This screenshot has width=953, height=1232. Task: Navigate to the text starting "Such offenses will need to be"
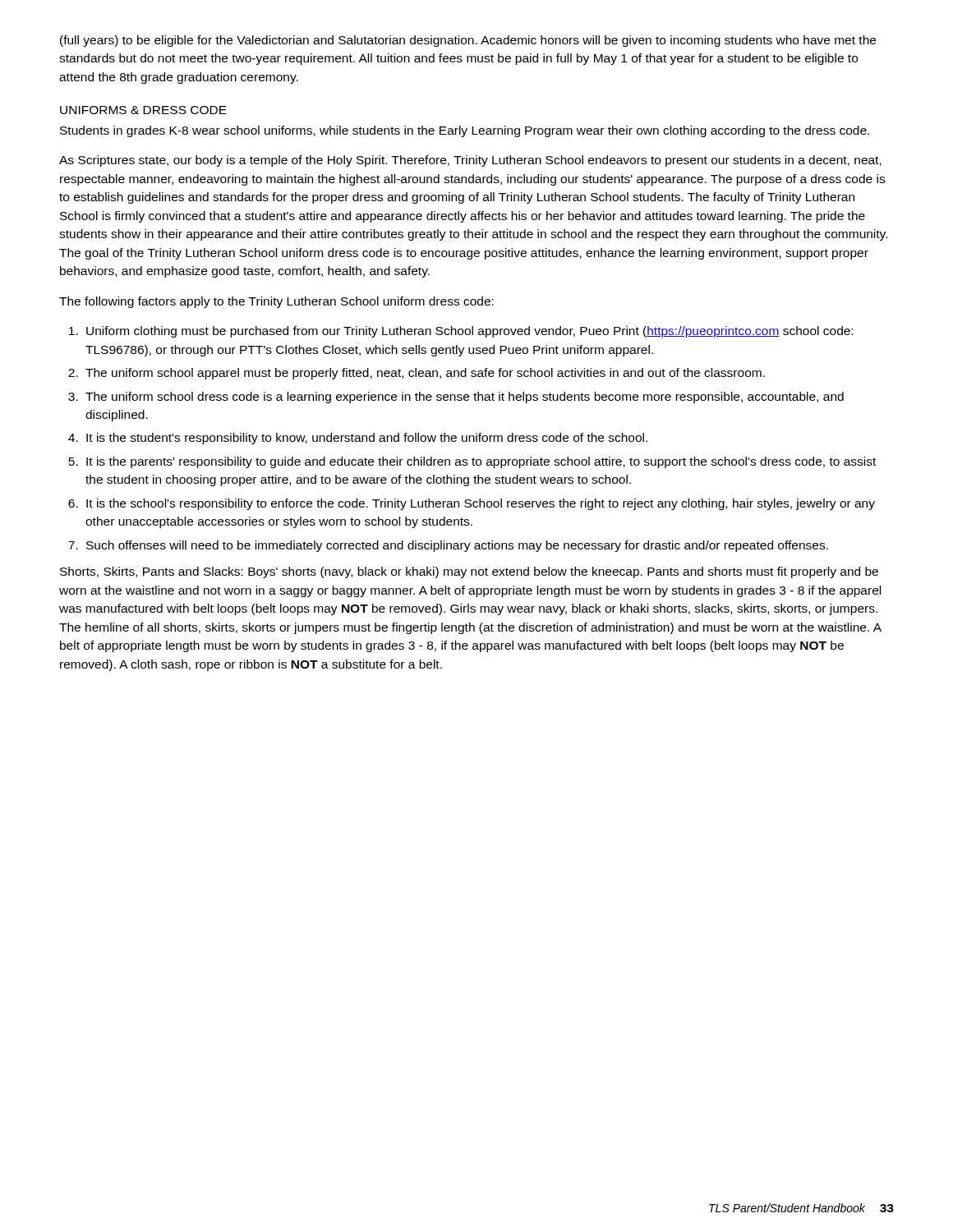[x=488, y=545]
